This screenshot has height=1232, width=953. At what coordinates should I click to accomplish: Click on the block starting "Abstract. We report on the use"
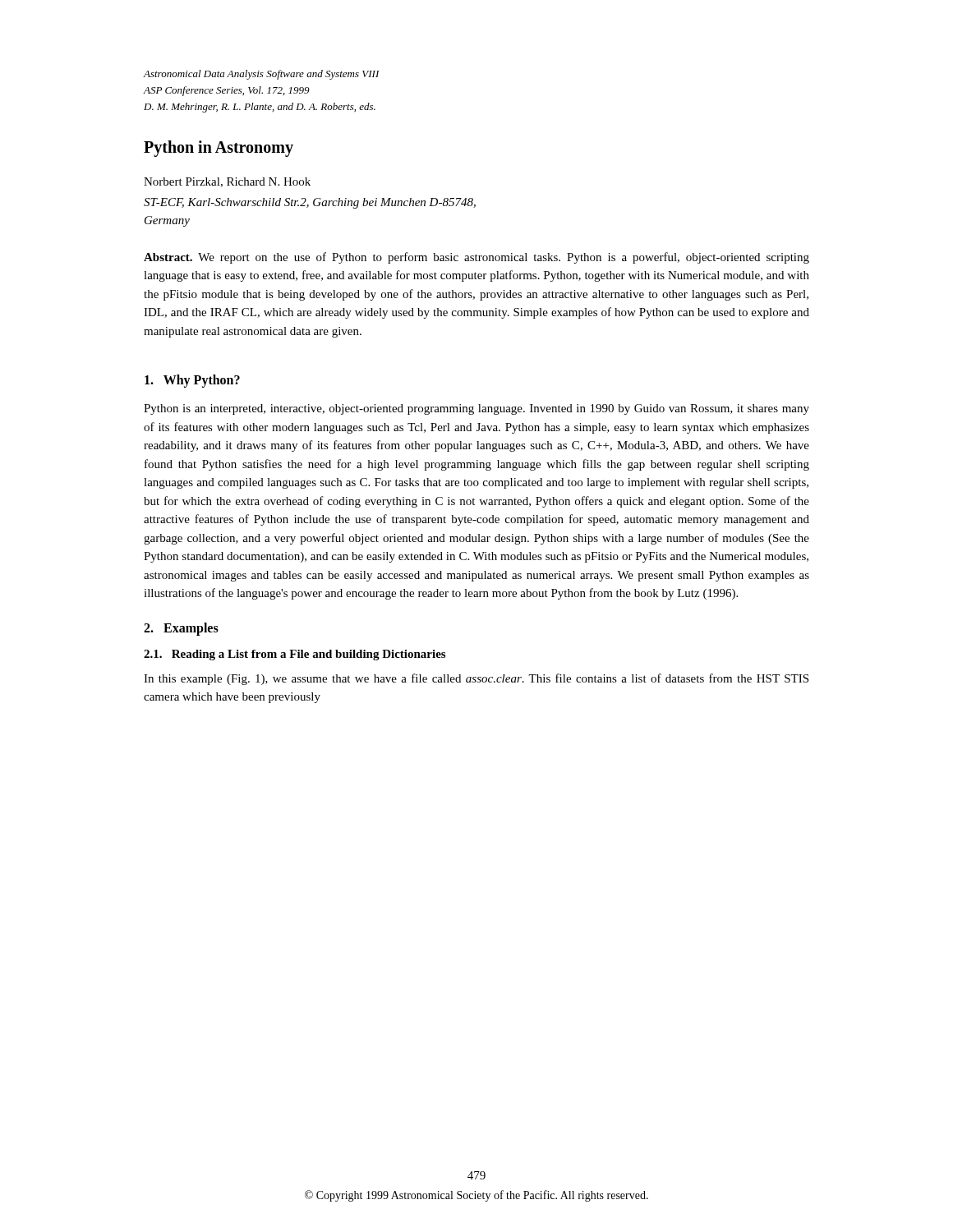(x=476, y=294)
